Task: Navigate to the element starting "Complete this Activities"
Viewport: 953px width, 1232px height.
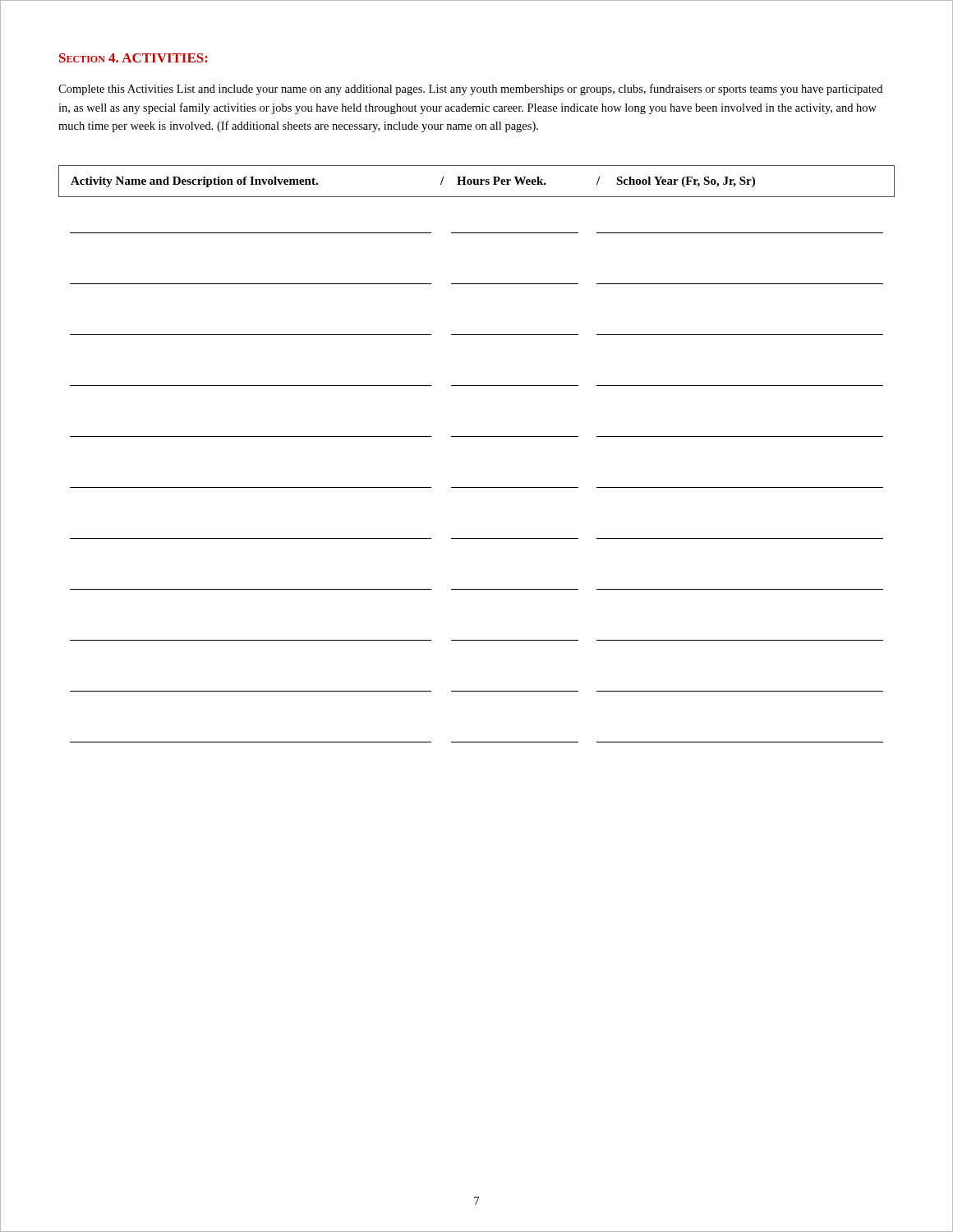Action: [x=471, y=107]
